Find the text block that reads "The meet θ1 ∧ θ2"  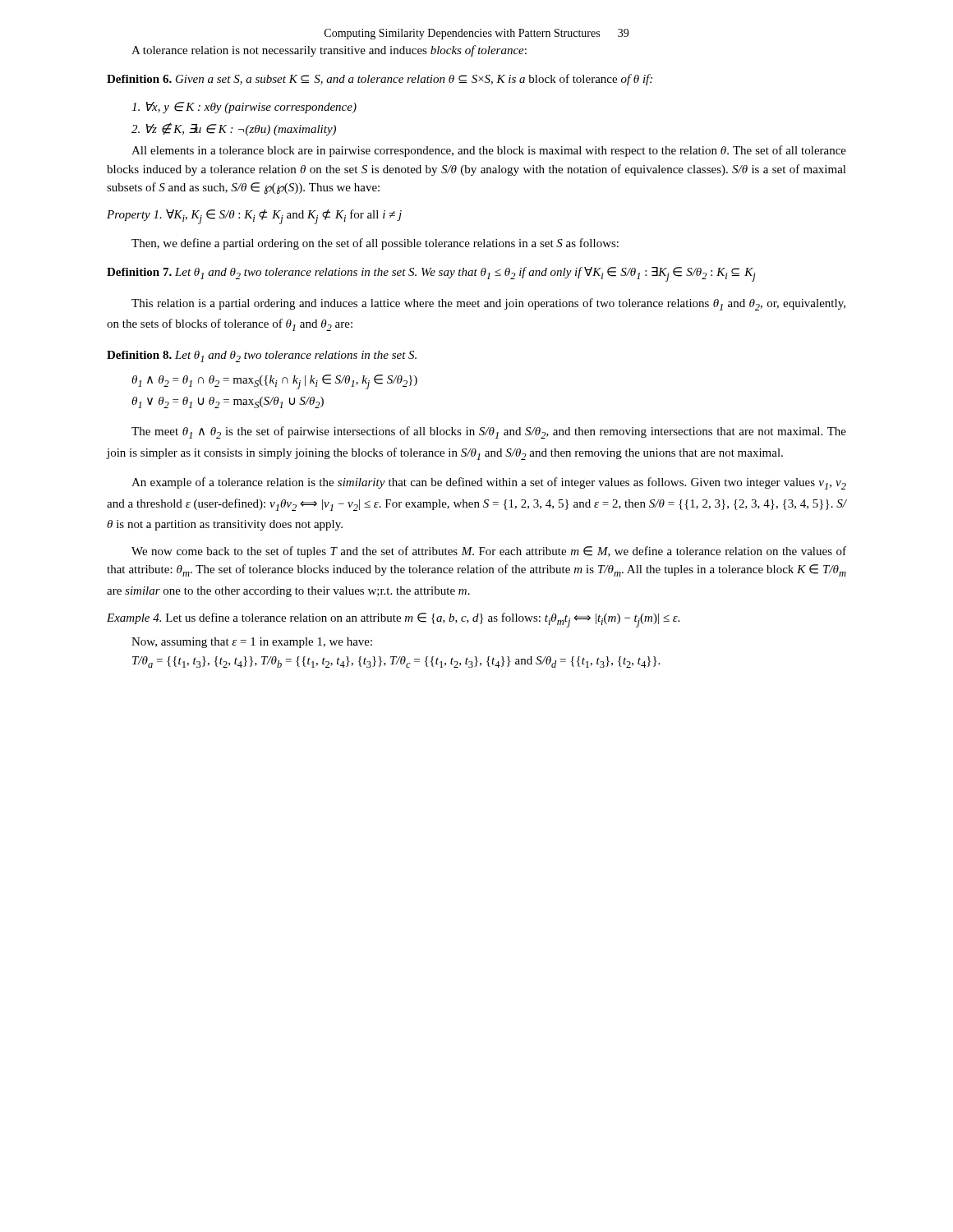(476, 444)
